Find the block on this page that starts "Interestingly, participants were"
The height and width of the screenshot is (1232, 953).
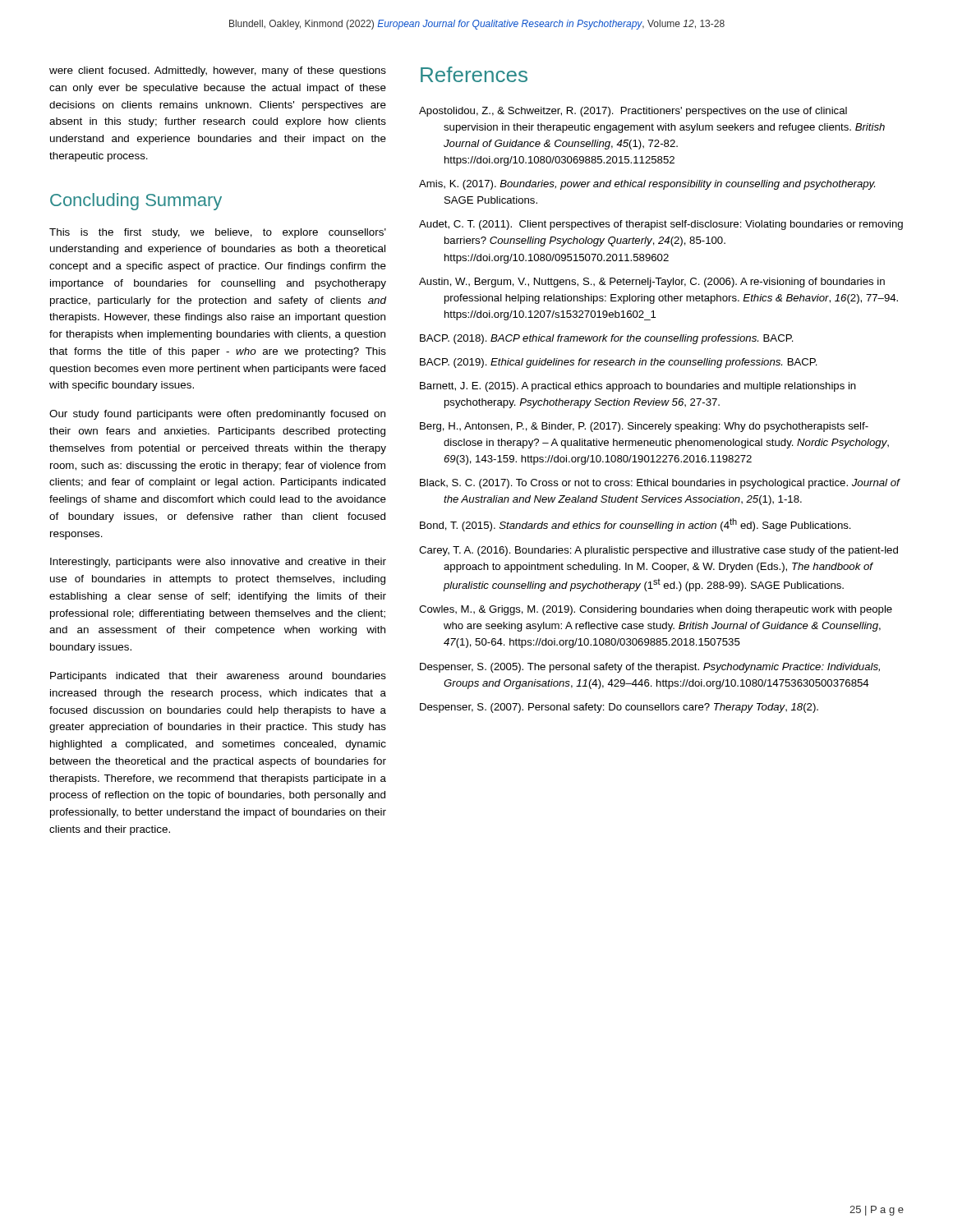(218, 604)
